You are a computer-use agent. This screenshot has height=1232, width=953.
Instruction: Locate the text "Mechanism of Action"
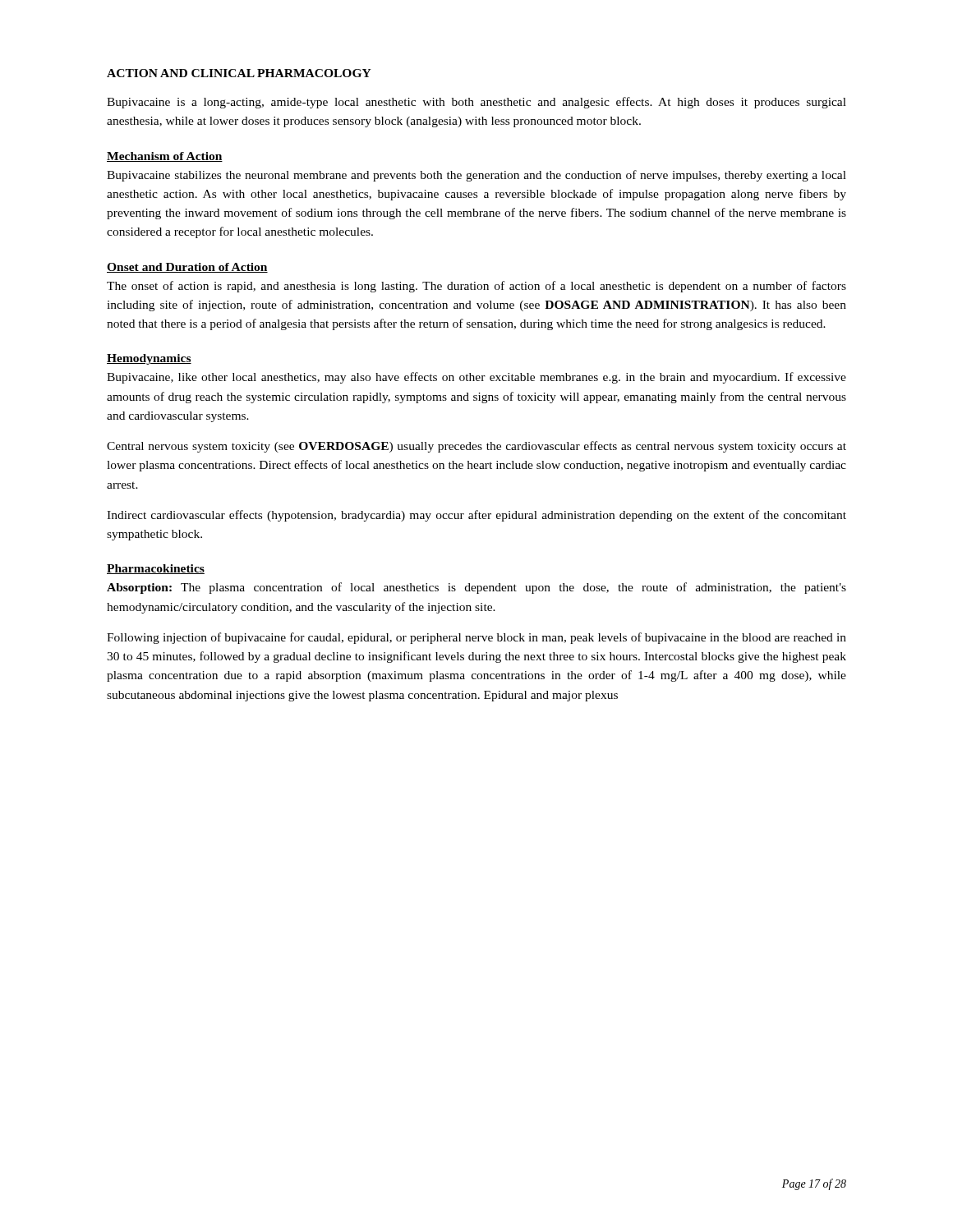[x=164, y=155]
